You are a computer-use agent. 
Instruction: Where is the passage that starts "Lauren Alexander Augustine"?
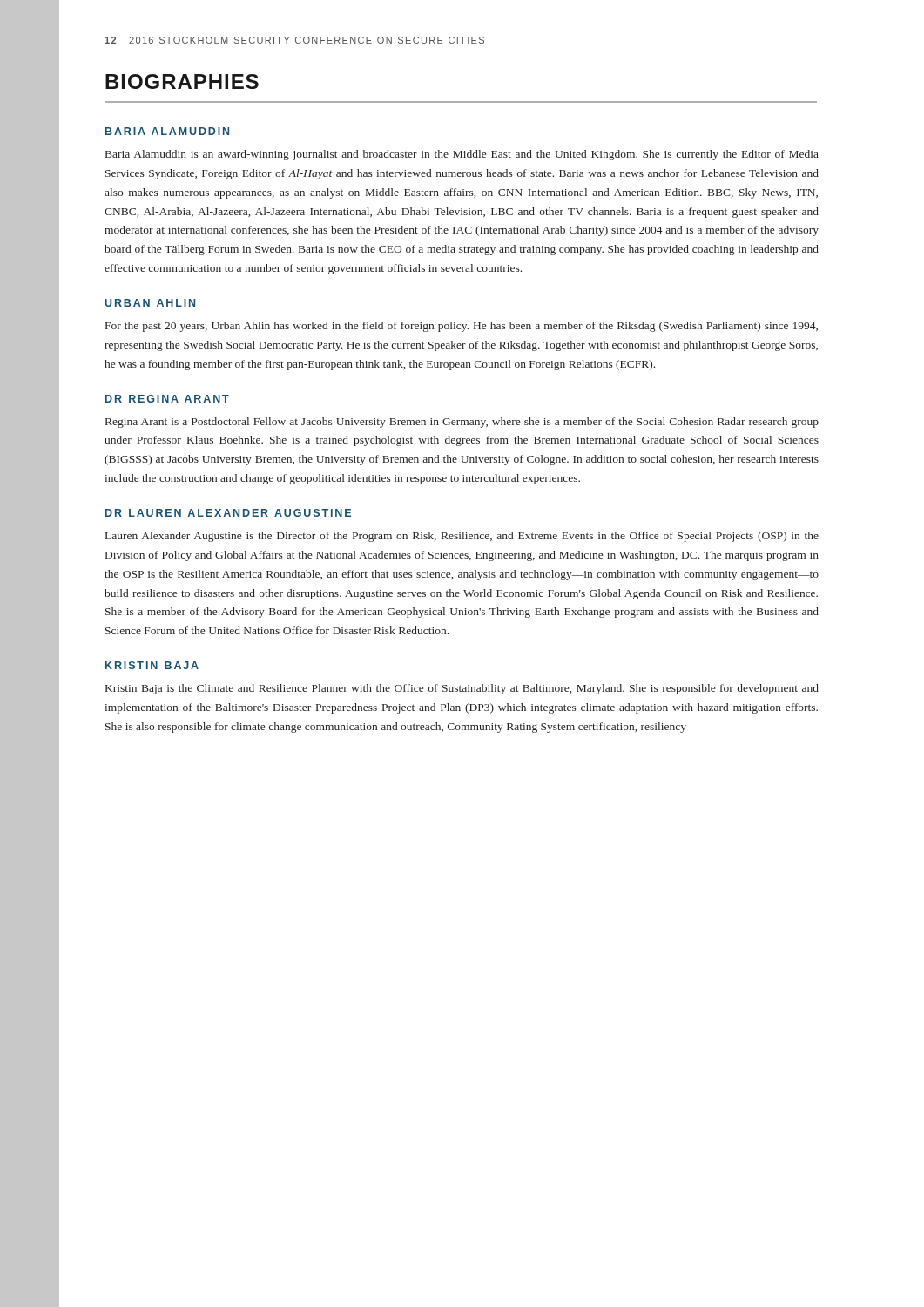pyautogui.click(x=462, y=583)
